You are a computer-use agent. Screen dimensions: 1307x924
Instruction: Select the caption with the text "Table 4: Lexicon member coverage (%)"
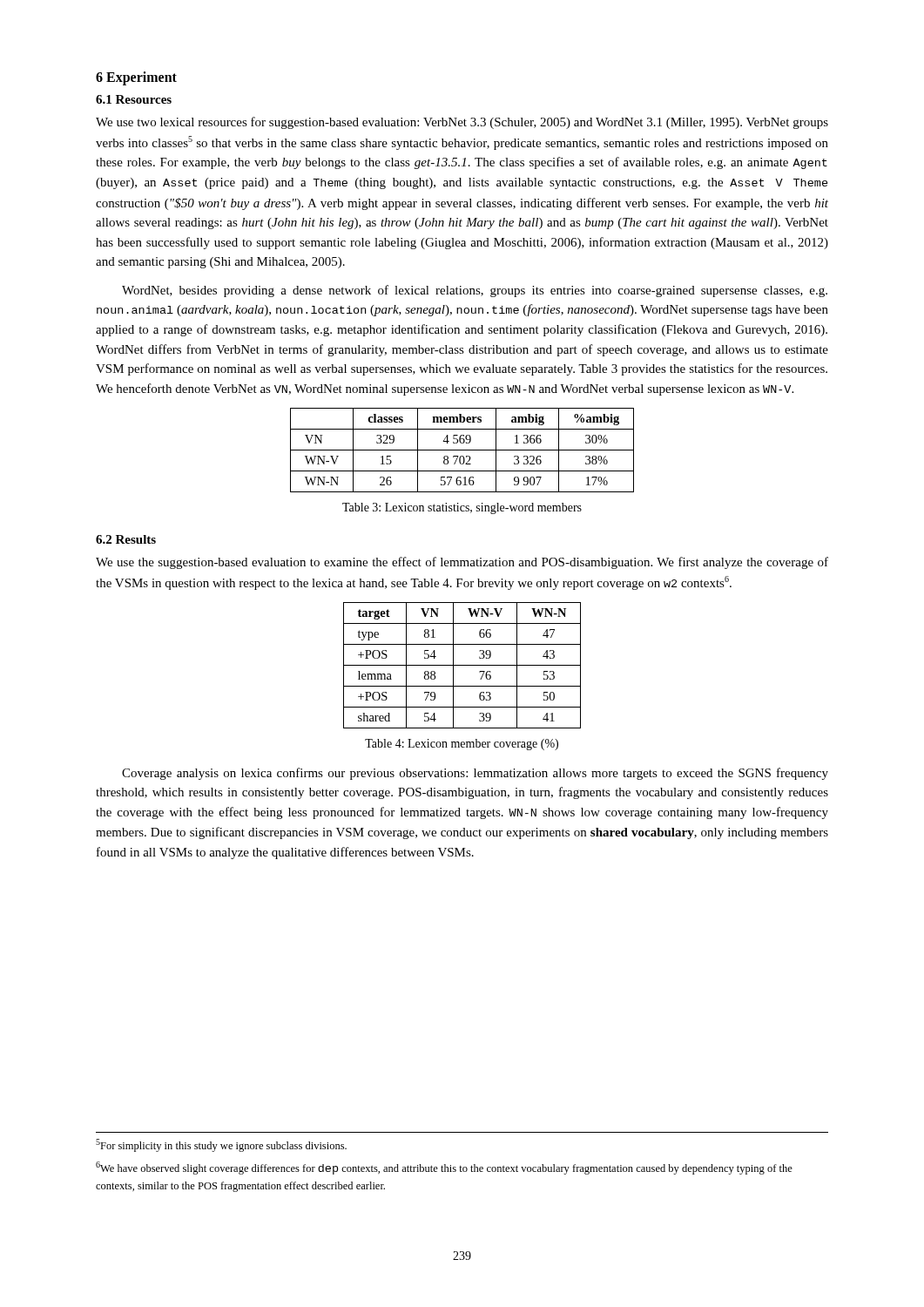click(462, 743)
